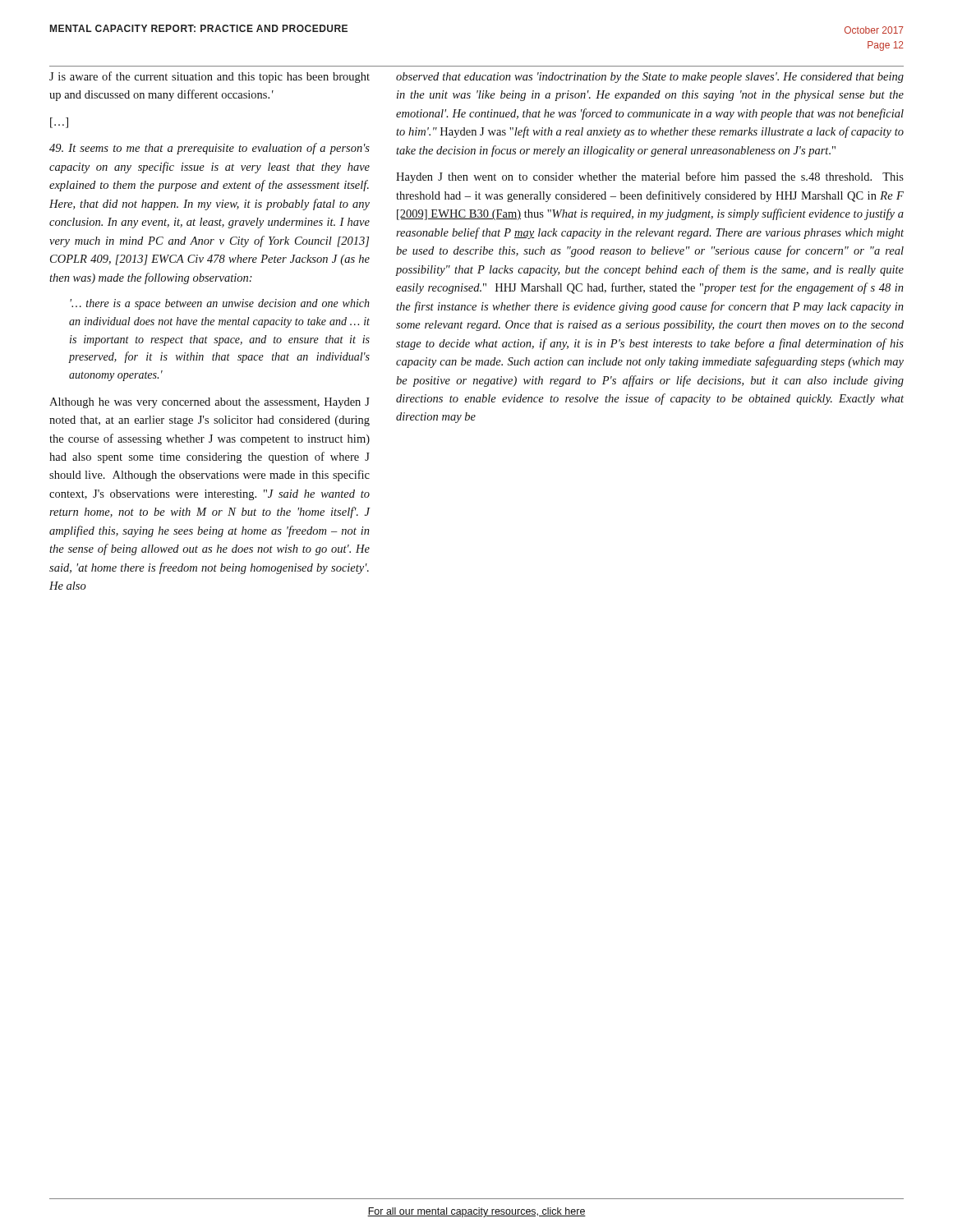Click on the text block that reads "'… there is"
This screenshot has height=1232, width=953.
pyautogui.click(x=219, y=339)
